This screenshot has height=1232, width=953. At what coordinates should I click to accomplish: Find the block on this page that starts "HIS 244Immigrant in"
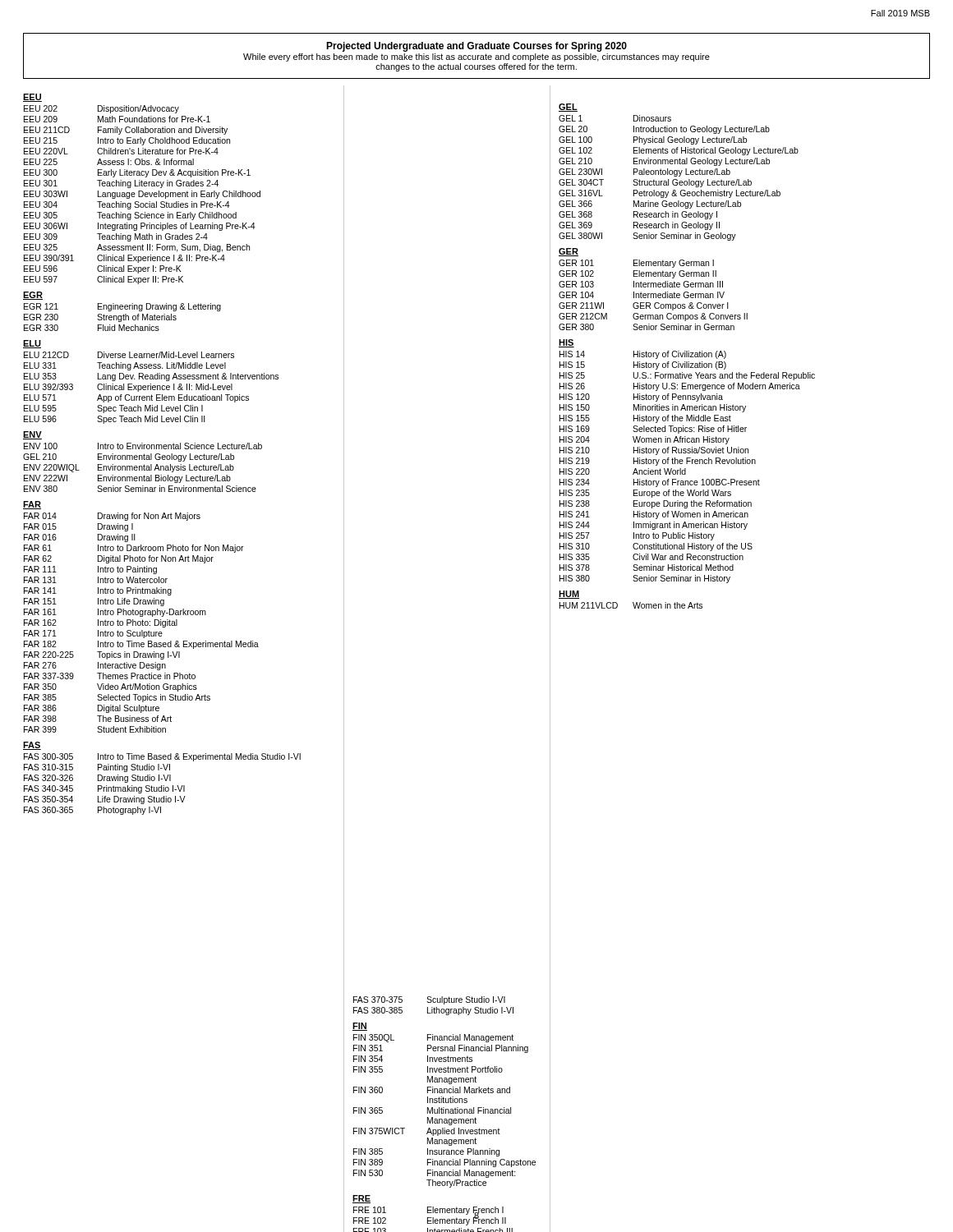click(x=731, y=525)
